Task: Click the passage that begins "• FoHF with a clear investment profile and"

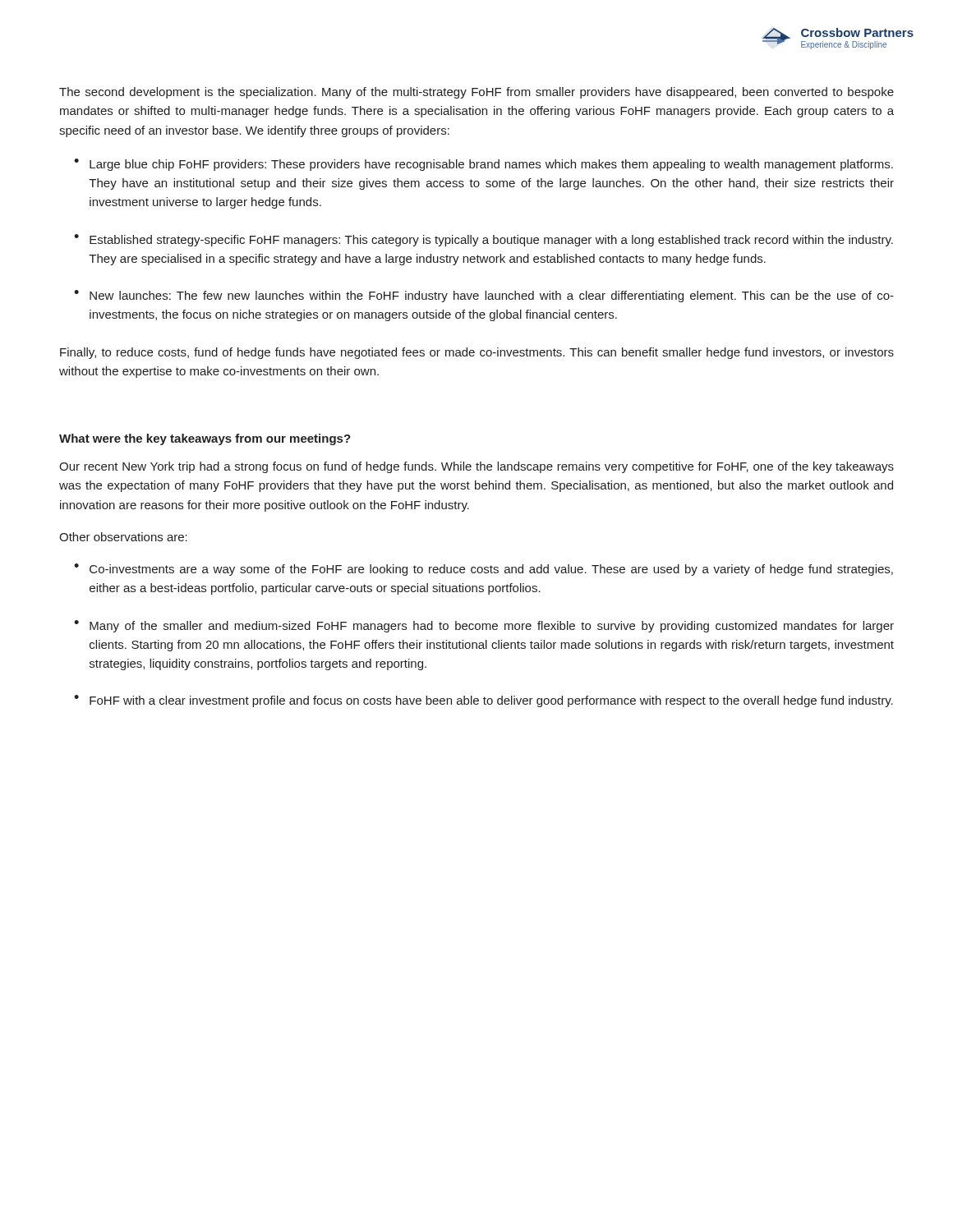Action: [484, 700]
